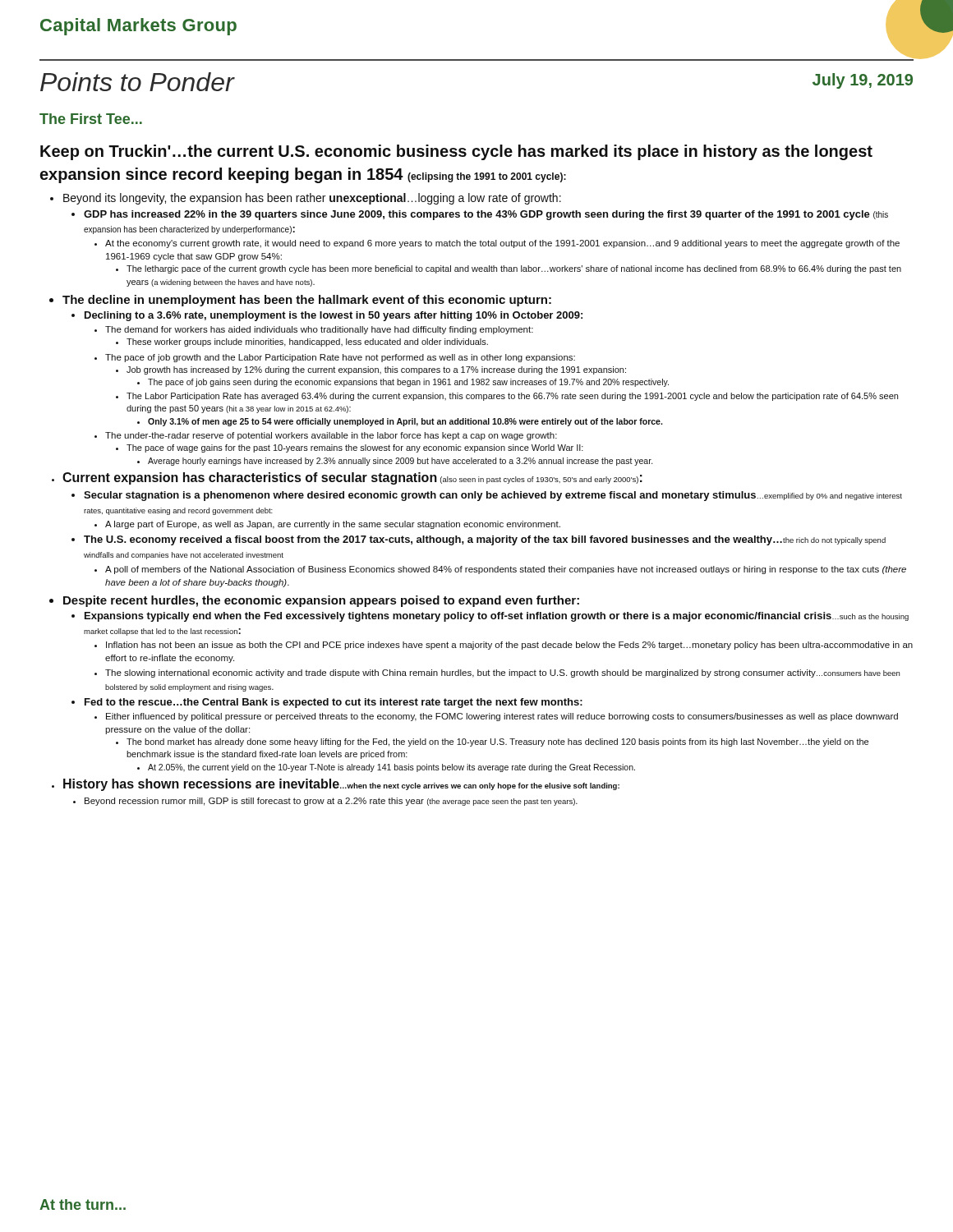Point to the text block starting "Points to Ponder"
The height and width of the screenshot is (1232, 953).
pos(137,82)
